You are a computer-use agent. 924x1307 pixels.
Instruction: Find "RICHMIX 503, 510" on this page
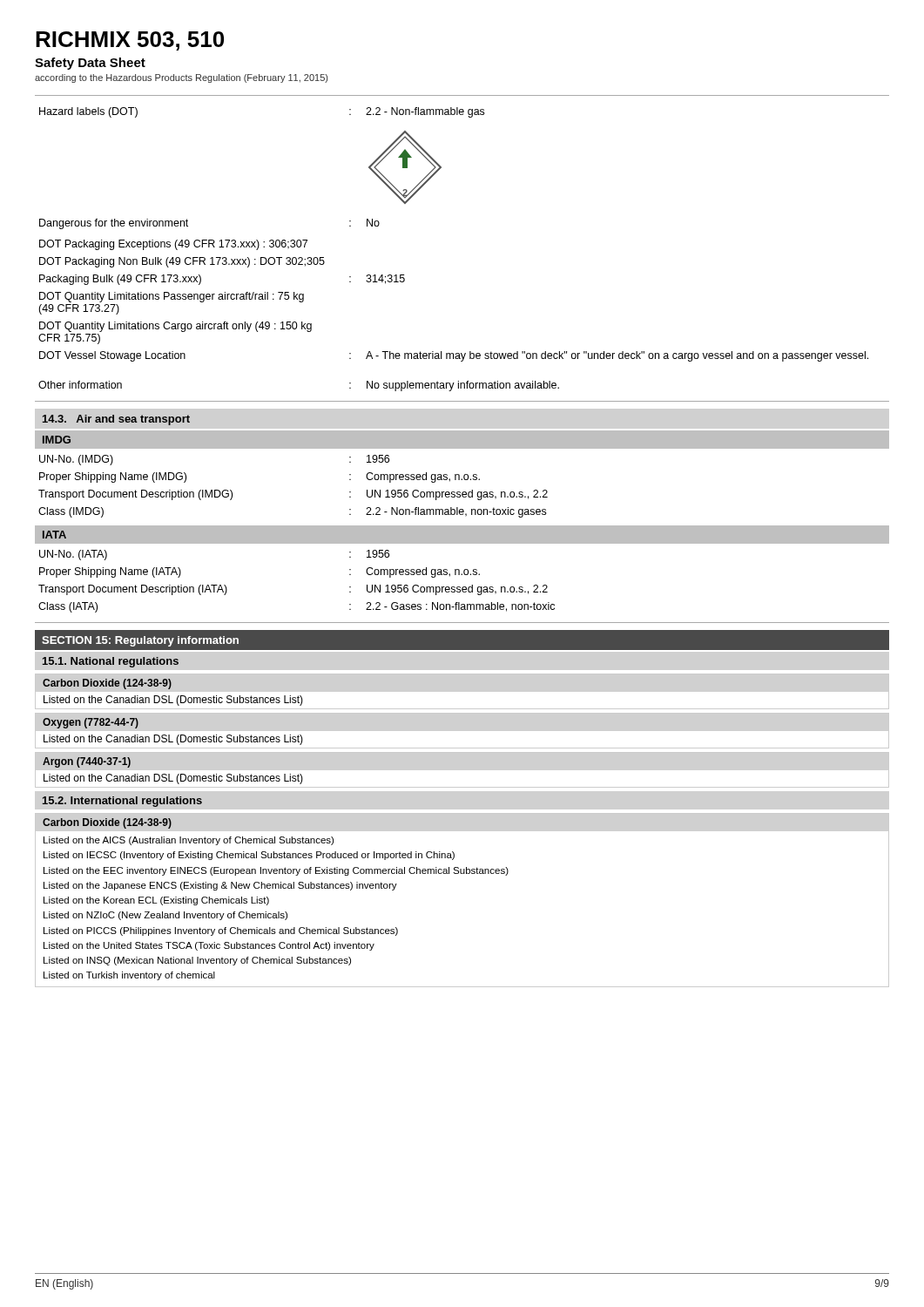(130, 39)
